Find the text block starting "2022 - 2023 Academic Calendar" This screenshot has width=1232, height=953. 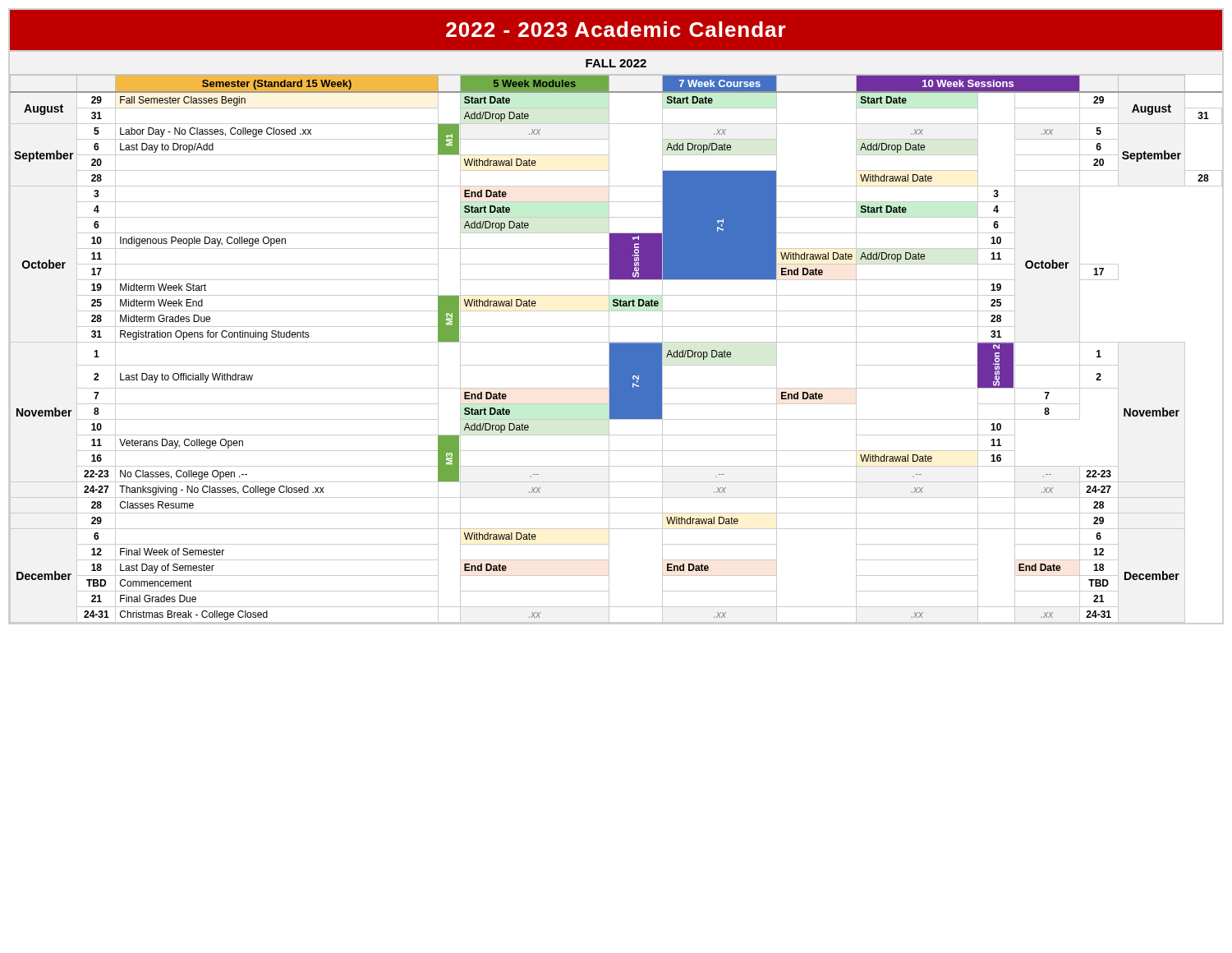616,30
